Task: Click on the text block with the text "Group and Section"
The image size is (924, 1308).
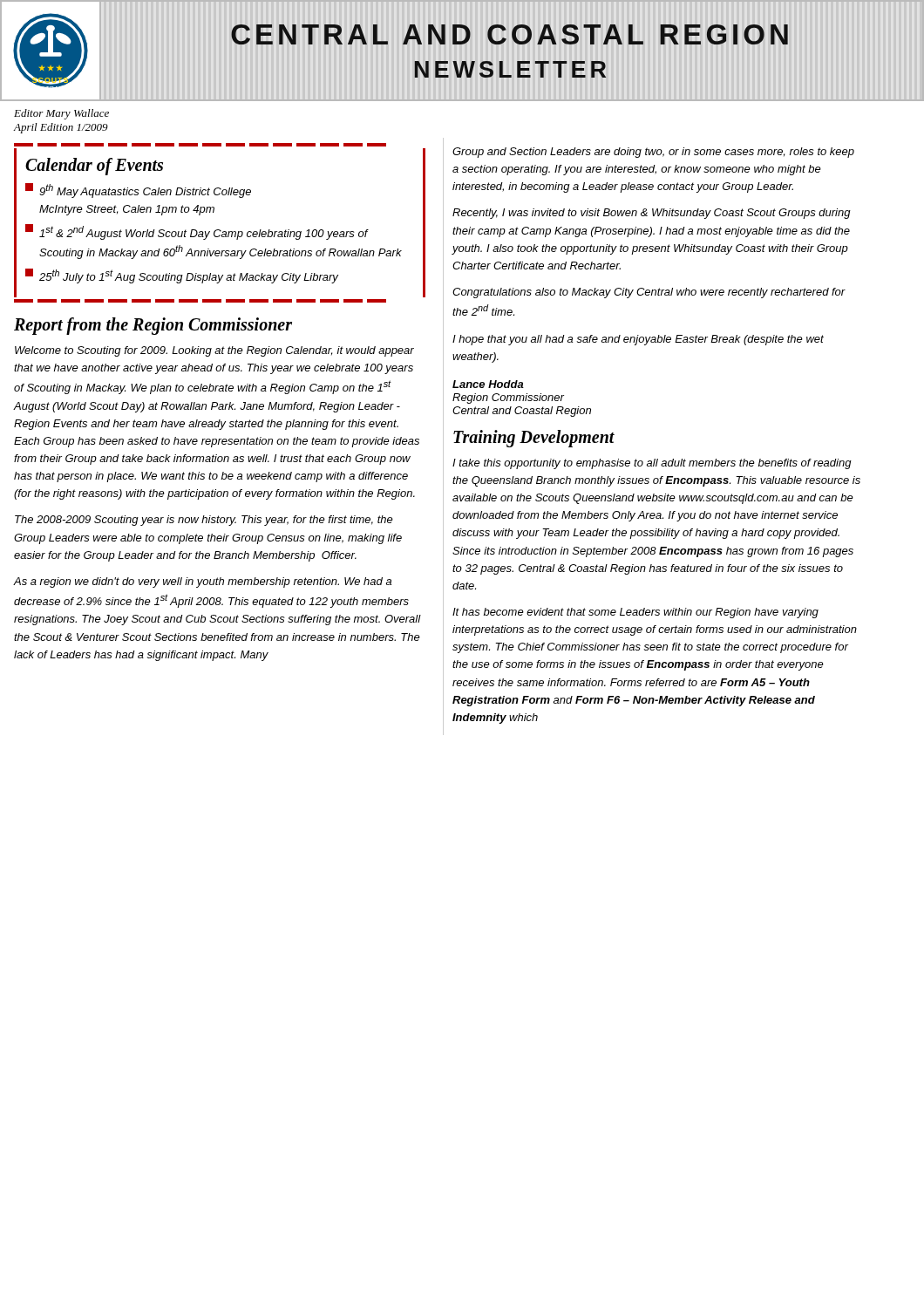Action: (x=653, y=169)
